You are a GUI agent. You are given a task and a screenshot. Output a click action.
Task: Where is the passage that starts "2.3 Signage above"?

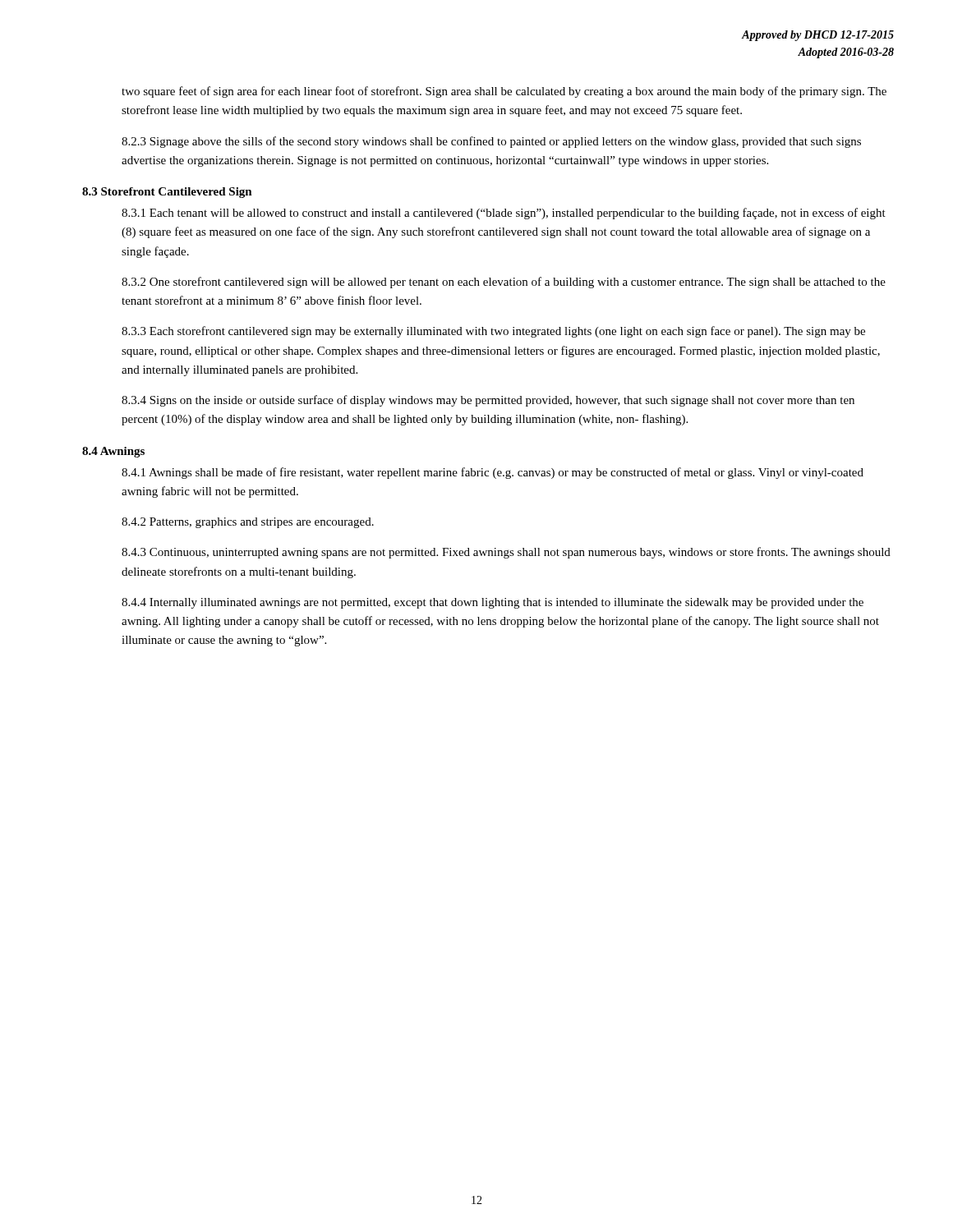pyautogui.click(x=492, y=150)
